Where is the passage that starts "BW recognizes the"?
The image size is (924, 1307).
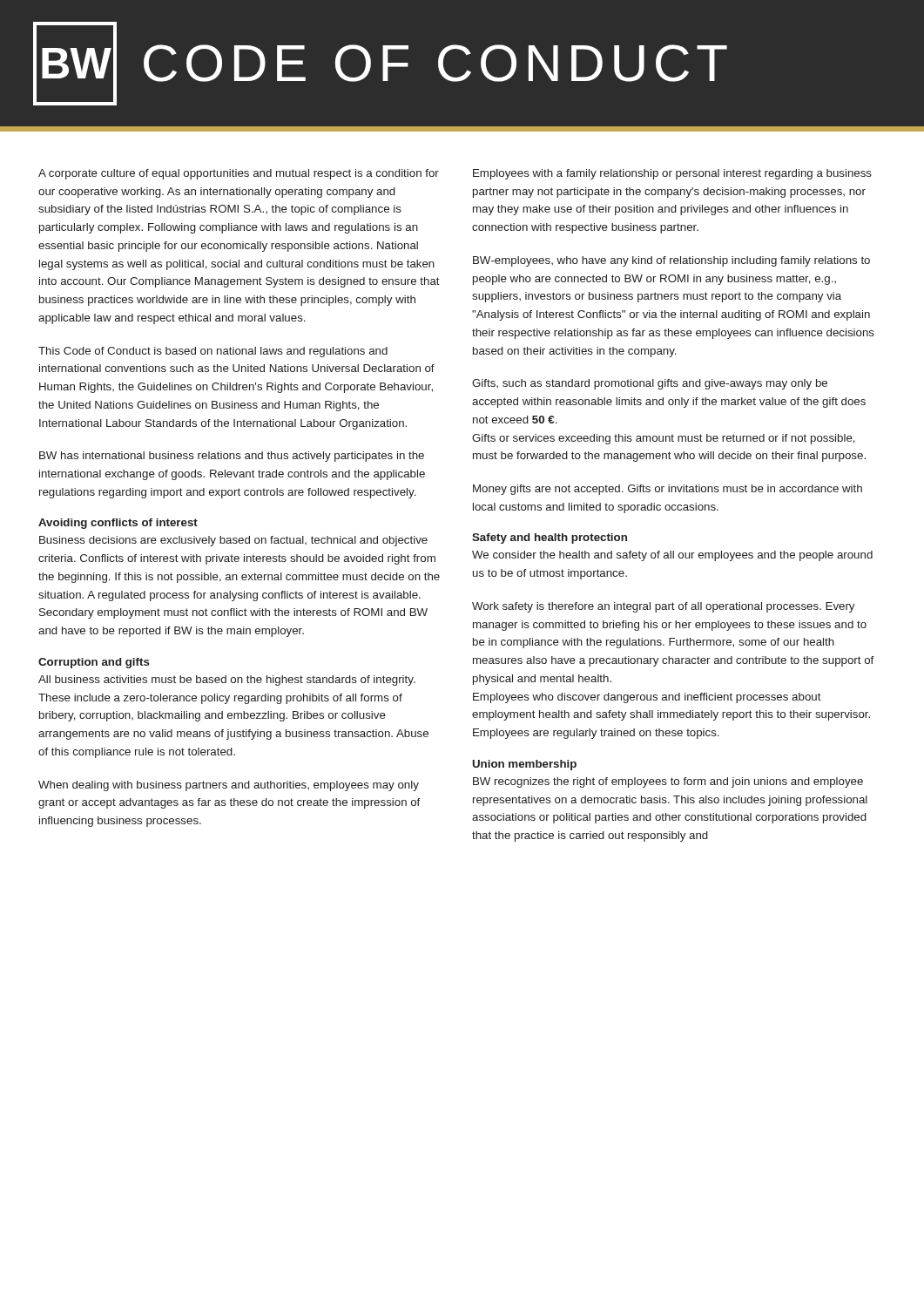tap(670, 808)
